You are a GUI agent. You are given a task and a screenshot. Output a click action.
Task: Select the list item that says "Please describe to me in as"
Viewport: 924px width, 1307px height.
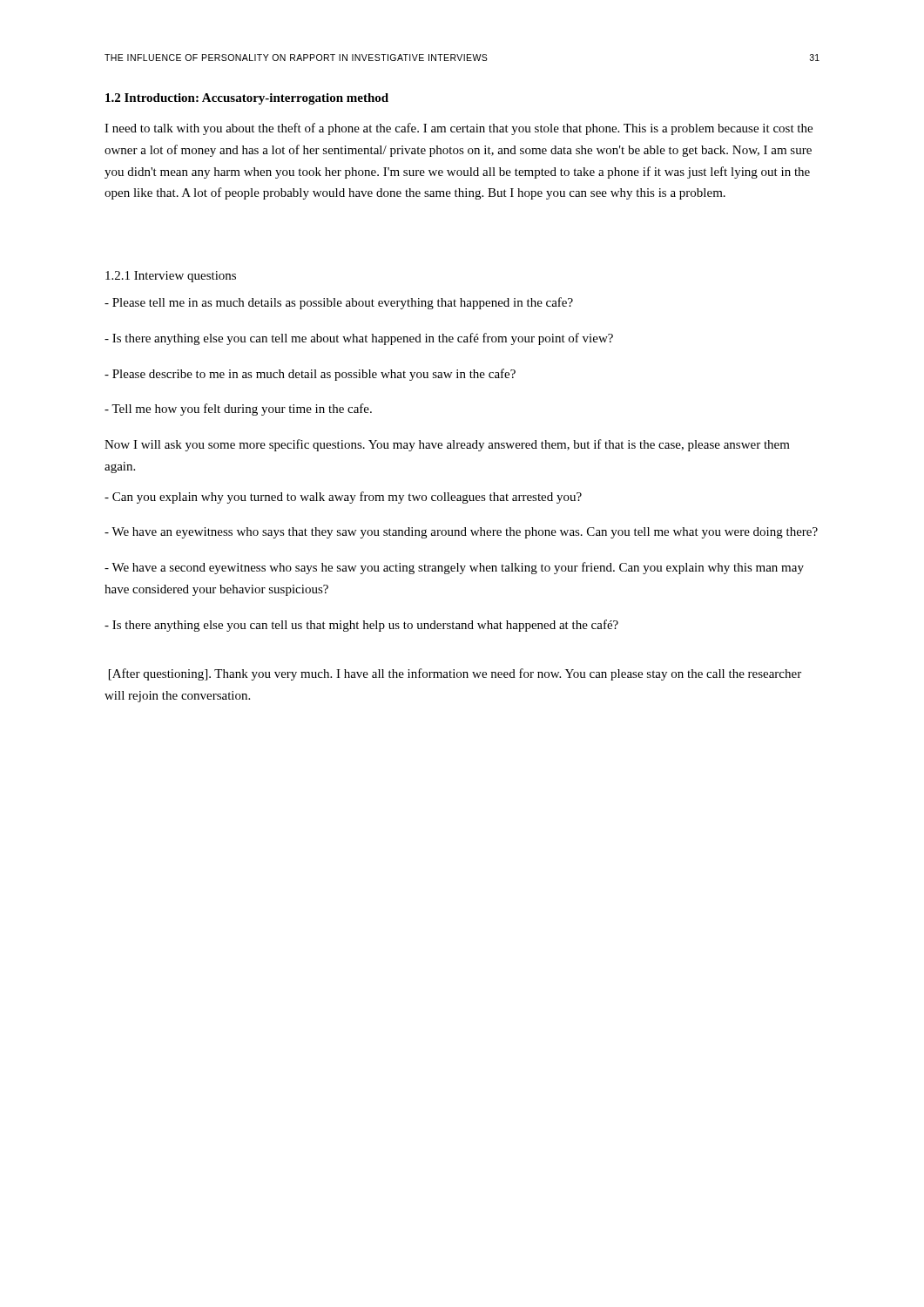pyautogui.click(x=310, y=373)
